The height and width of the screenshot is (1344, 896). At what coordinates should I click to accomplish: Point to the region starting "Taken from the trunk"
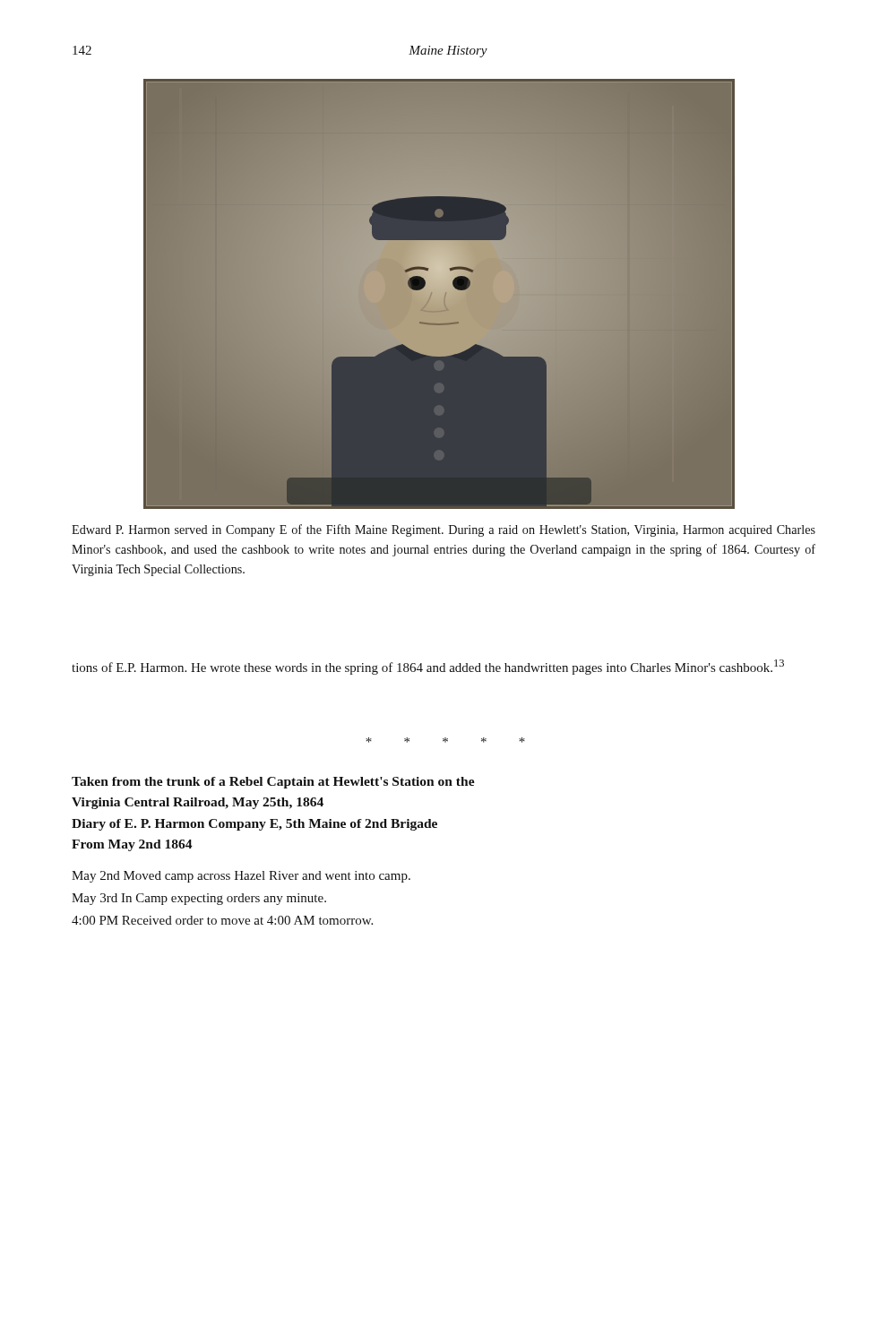click(x=273, y=791)
